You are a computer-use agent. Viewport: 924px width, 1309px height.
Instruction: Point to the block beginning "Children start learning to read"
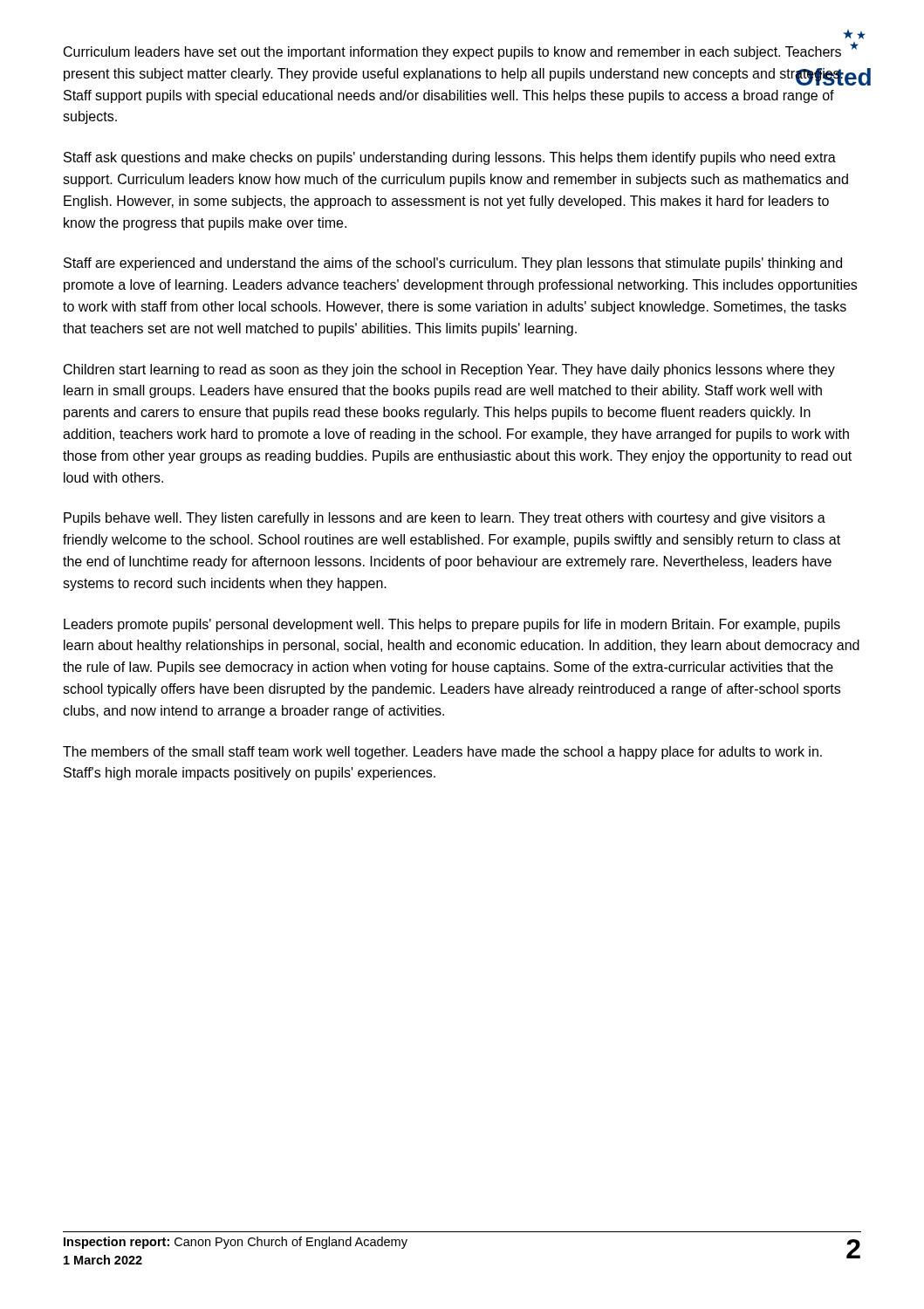click(x=457, y=423)
